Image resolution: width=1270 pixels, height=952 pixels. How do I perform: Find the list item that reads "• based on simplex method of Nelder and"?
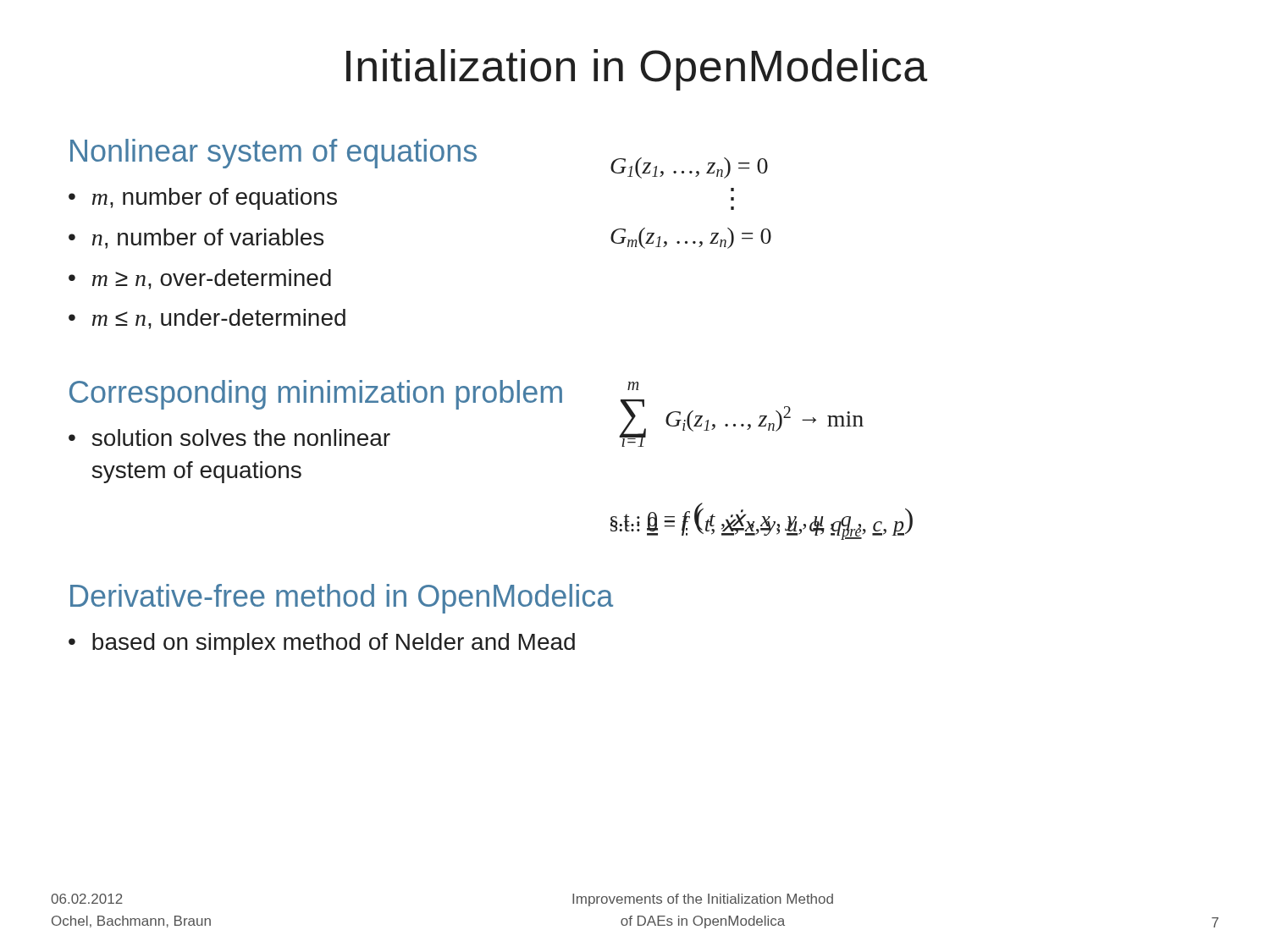(x=322, y=642)
